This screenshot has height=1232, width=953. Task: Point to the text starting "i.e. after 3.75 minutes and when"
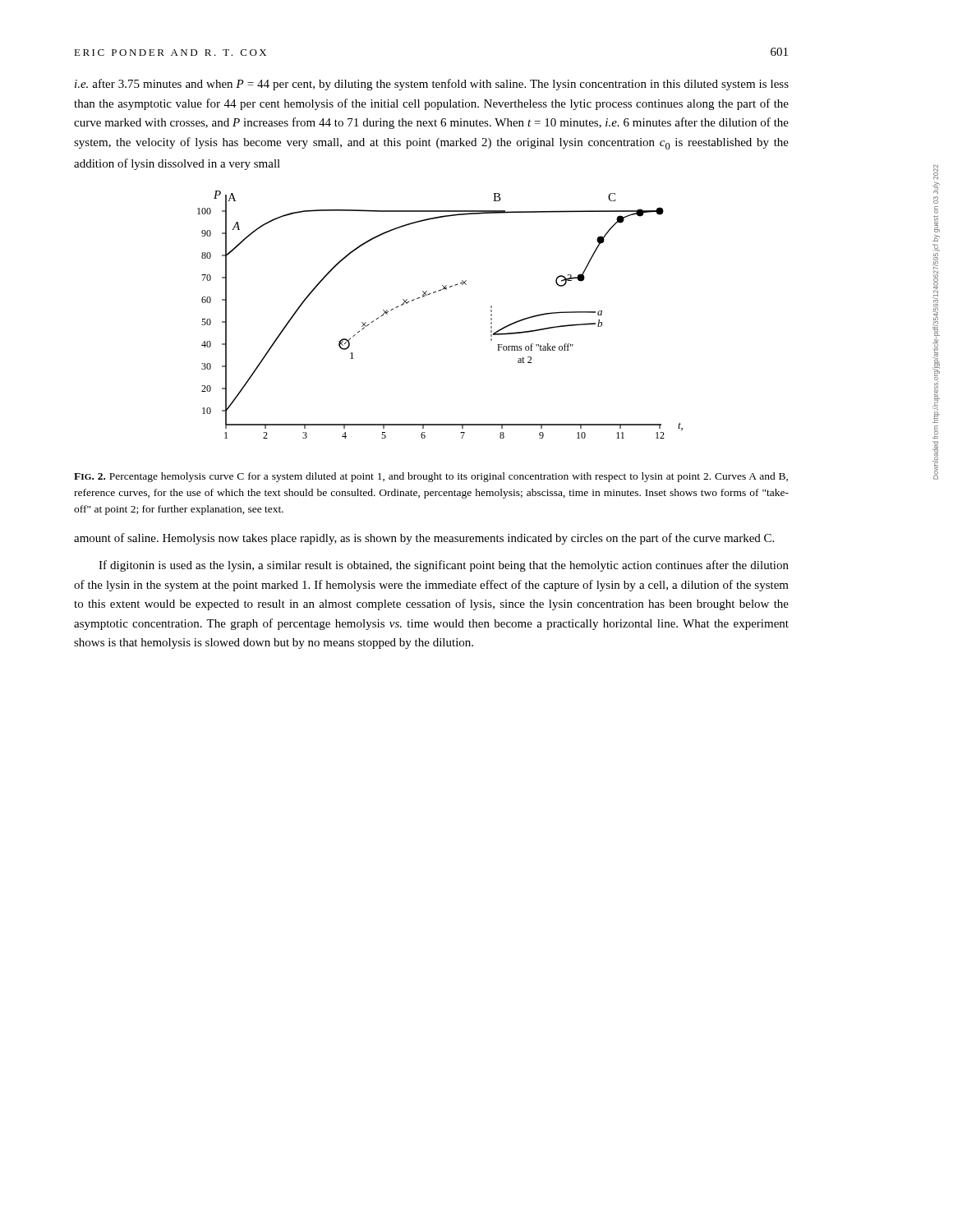(431, 124)
